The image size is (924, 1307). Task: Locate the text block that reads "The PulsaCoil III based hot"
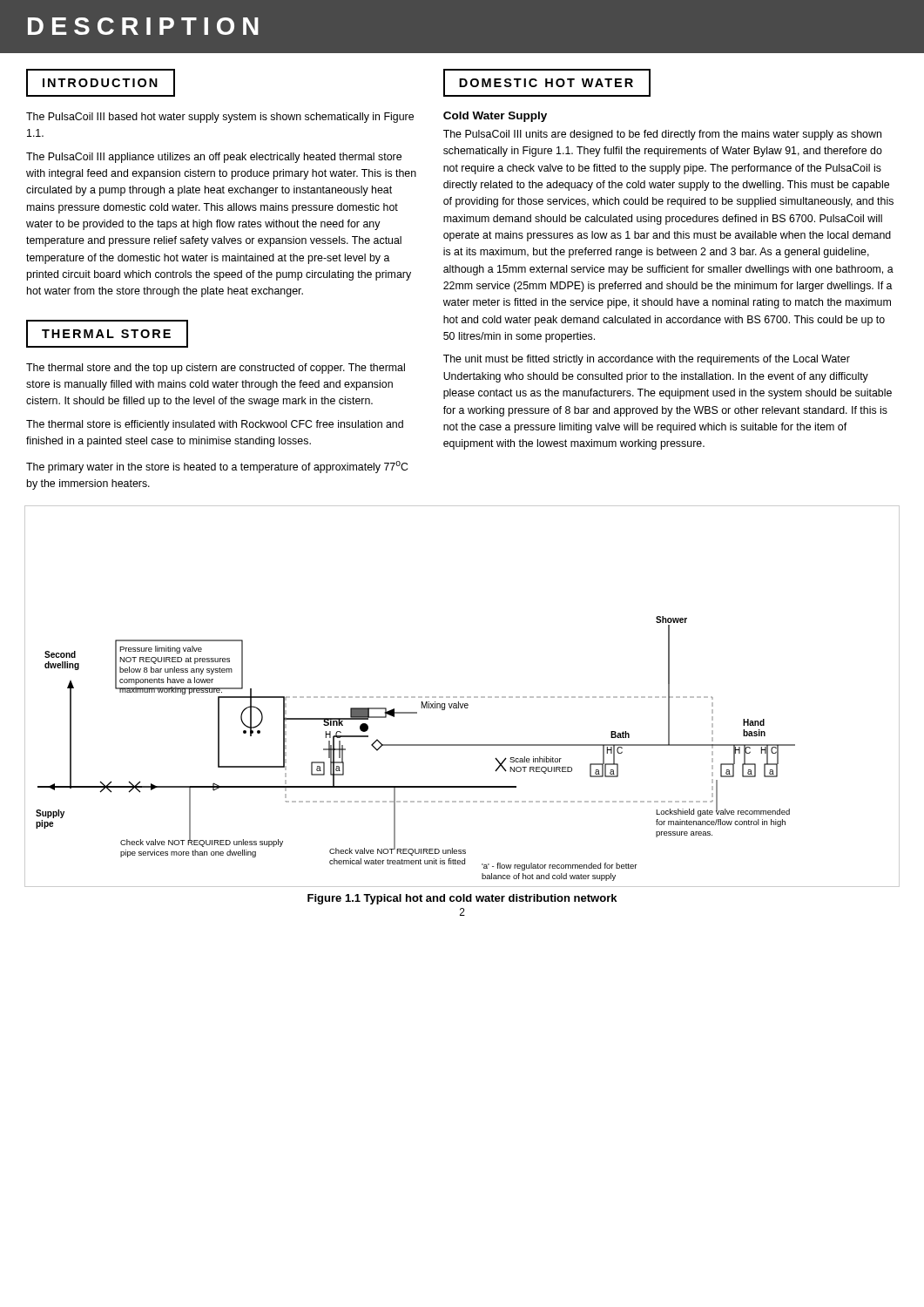click(x=220, y=125)
